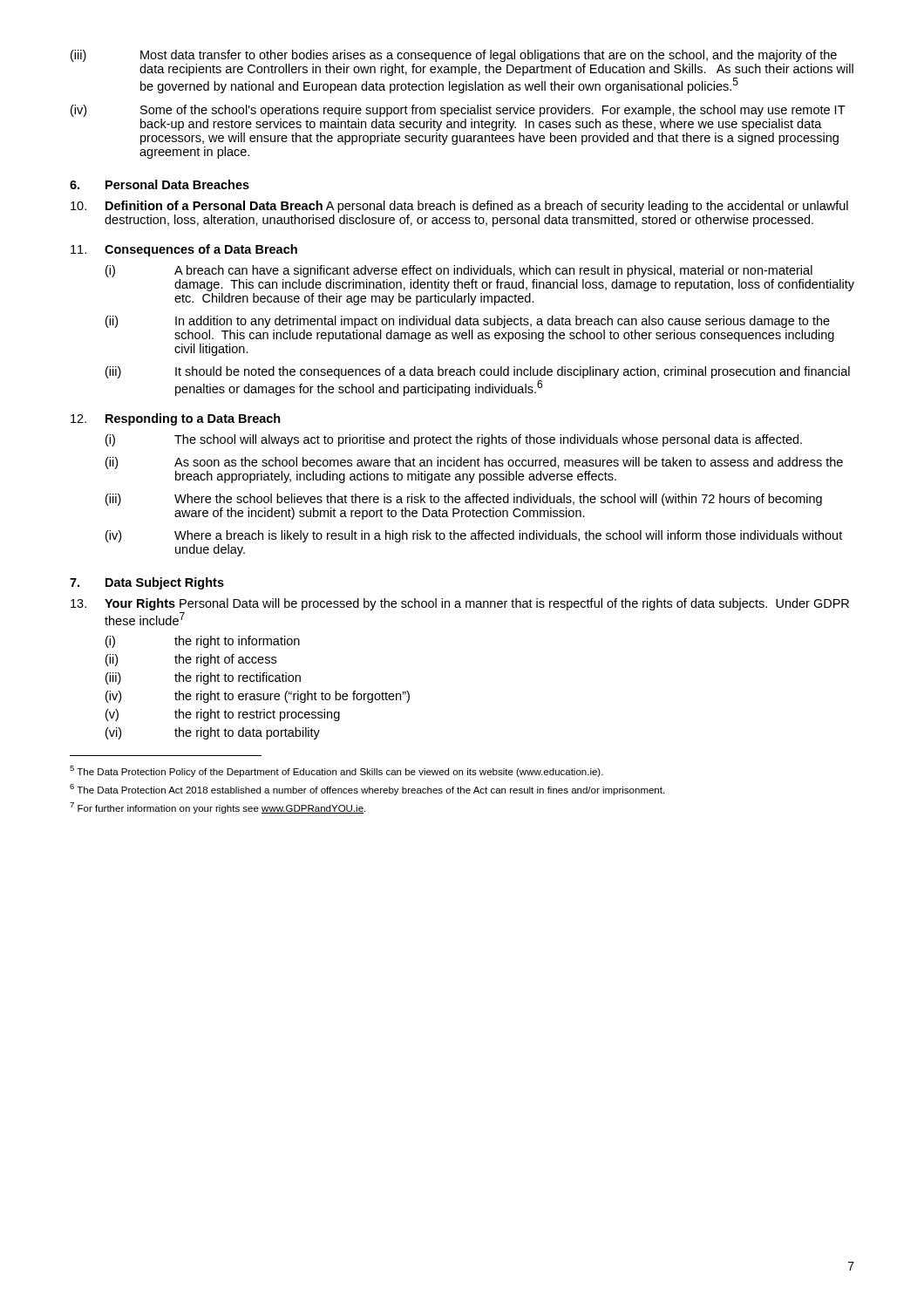Select the list item with the text "(iii) Most data transfer to"
This screenshot has width=924, height=1308.
point(462,71)
